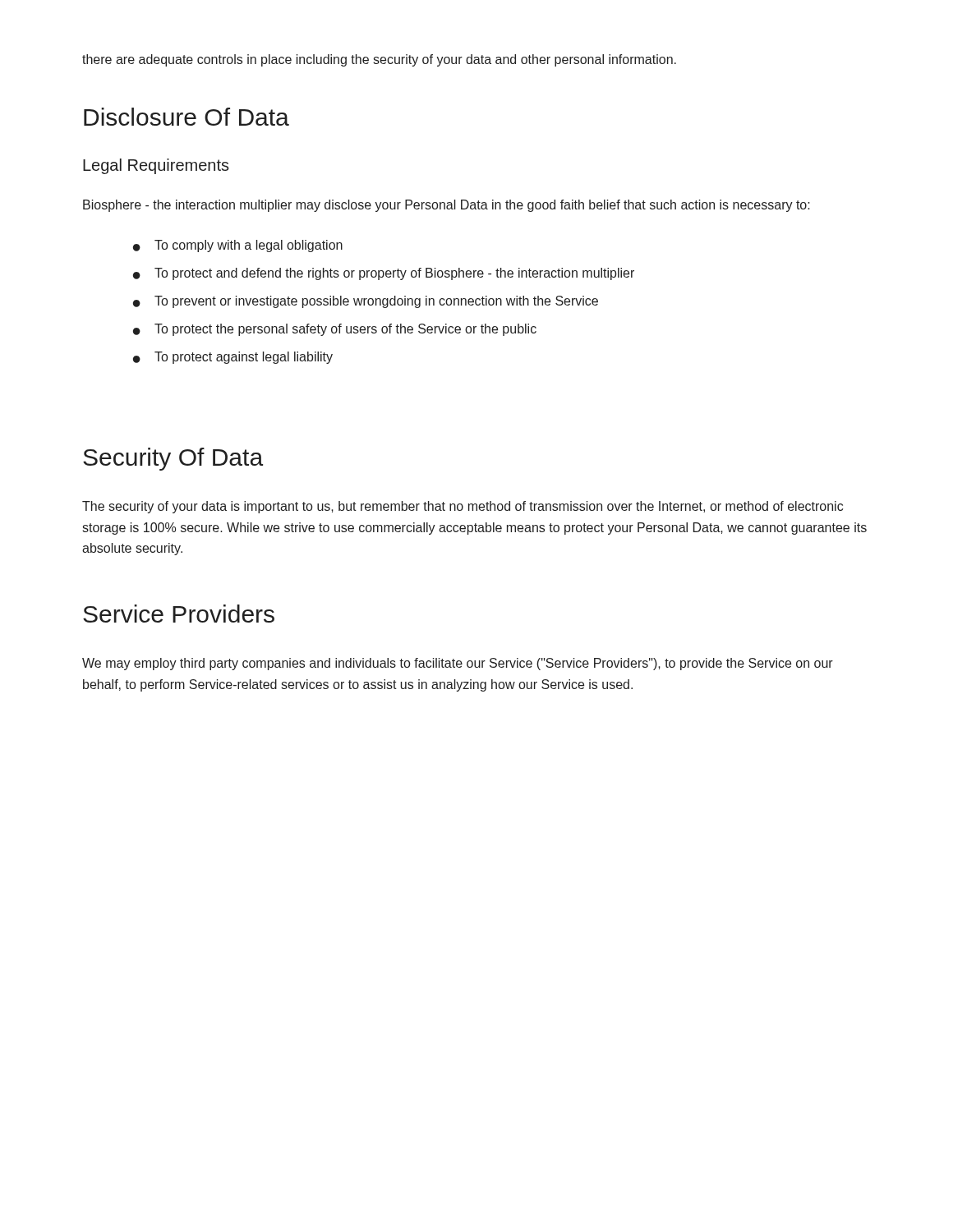Point to the text block starting "● To protect the personal safety of users"
Viewport: 953px width, 1232px height.
tap(334, 330)
